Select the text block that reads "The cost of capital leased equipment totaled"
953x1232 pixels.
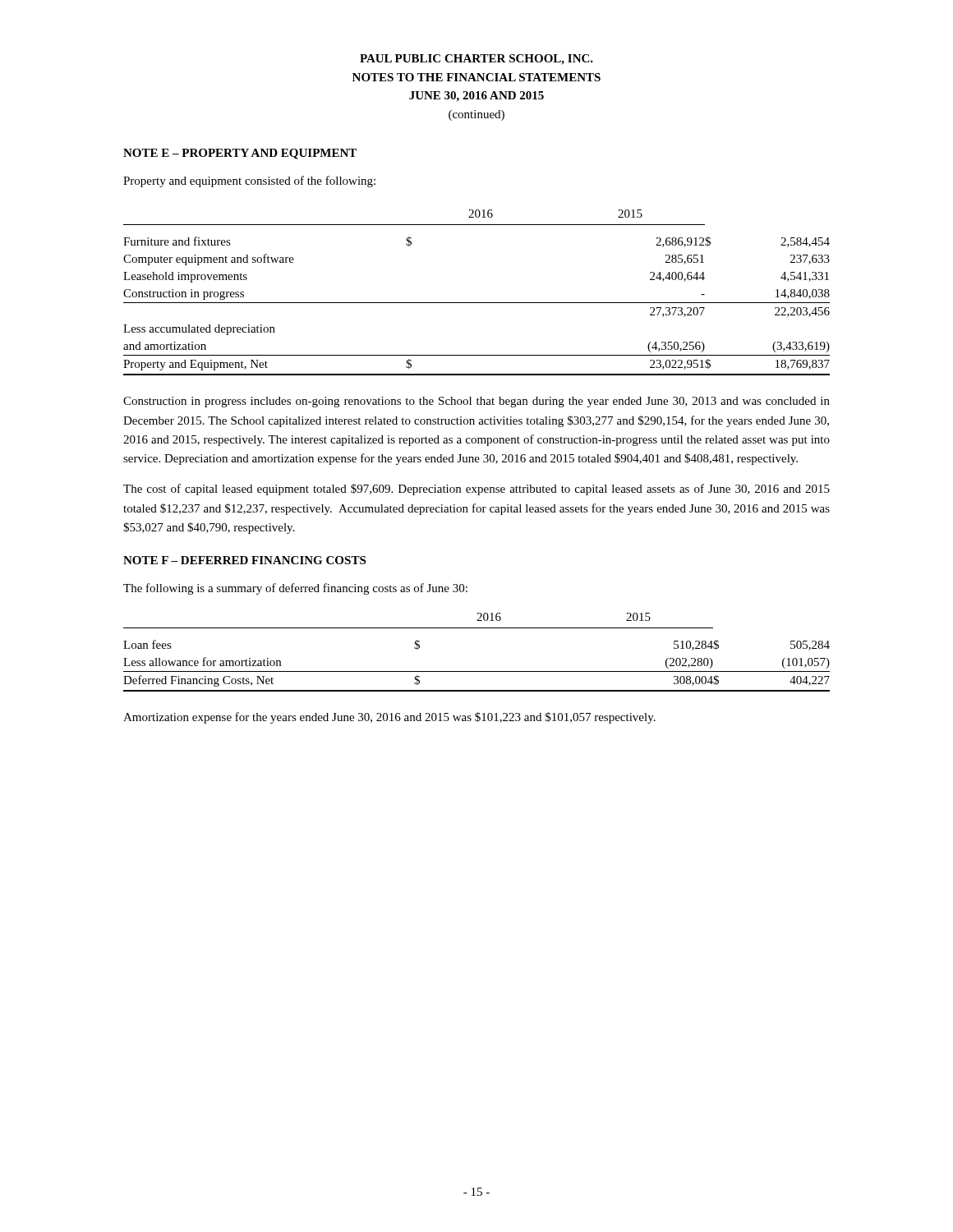coord(476,508)
